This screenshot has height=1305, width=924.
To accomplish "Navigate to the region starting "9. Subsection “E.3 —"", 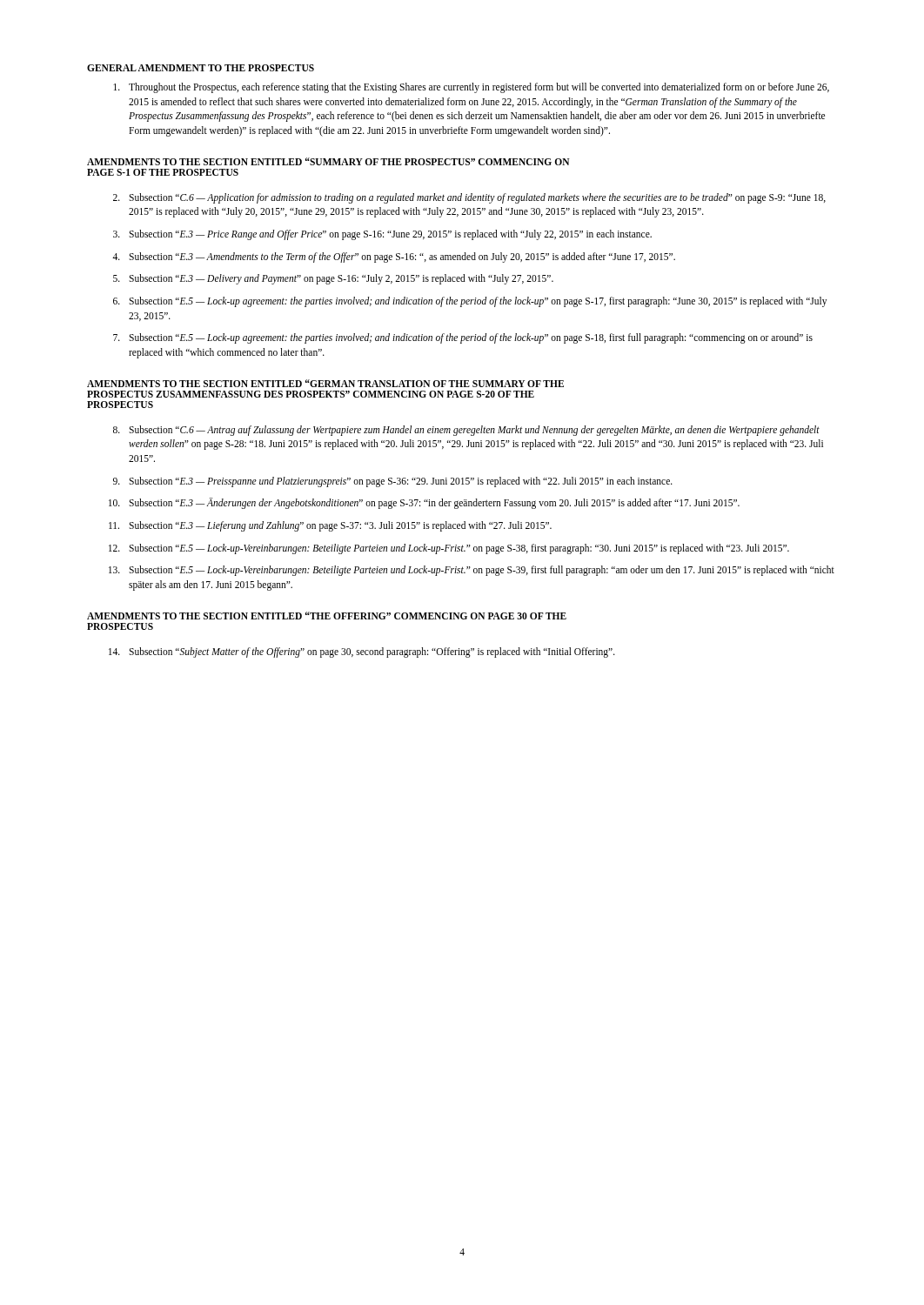I will 462,481.
